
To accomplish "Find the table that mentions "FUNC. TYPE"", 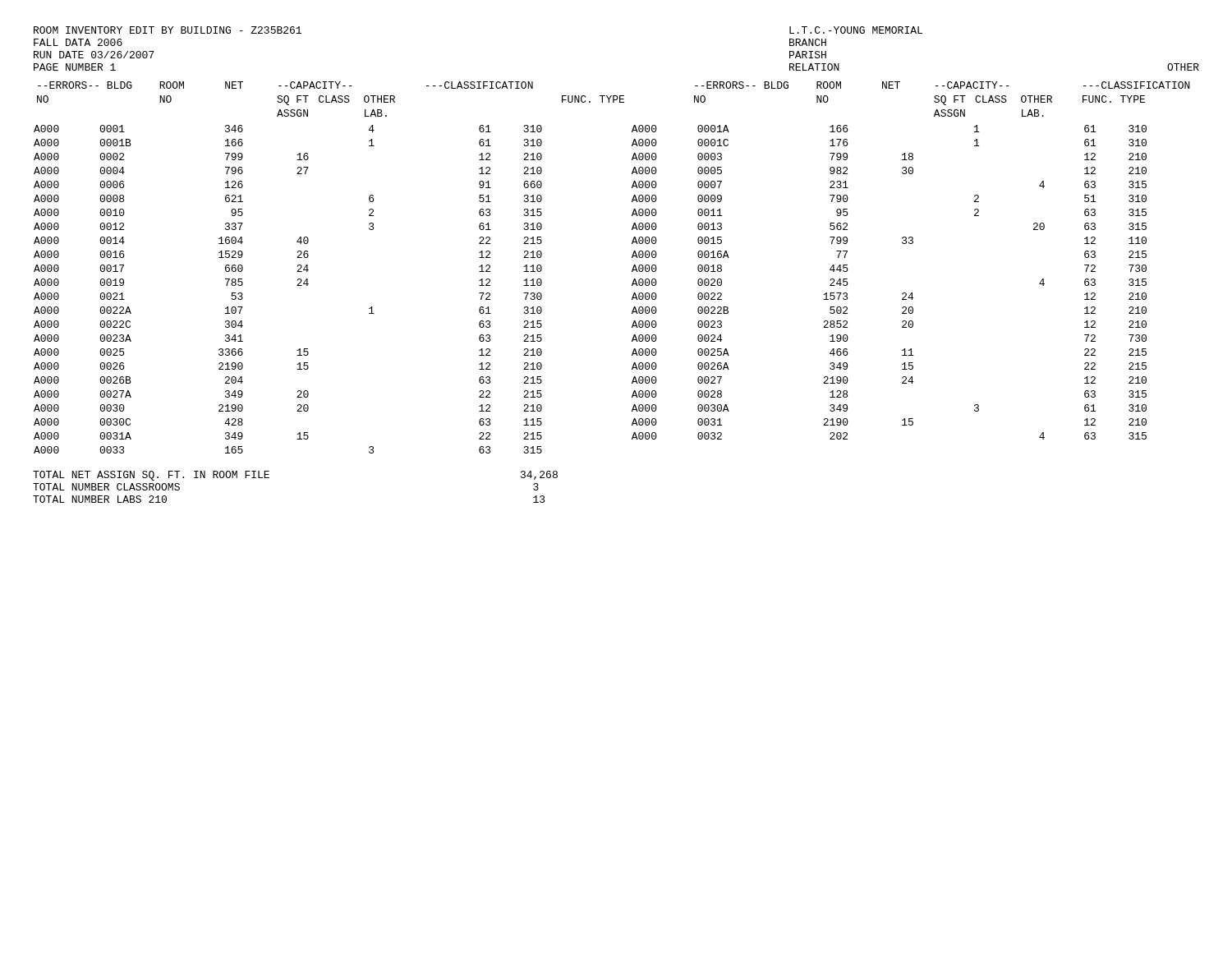I will pyautogui.click(x=616, y=268).
